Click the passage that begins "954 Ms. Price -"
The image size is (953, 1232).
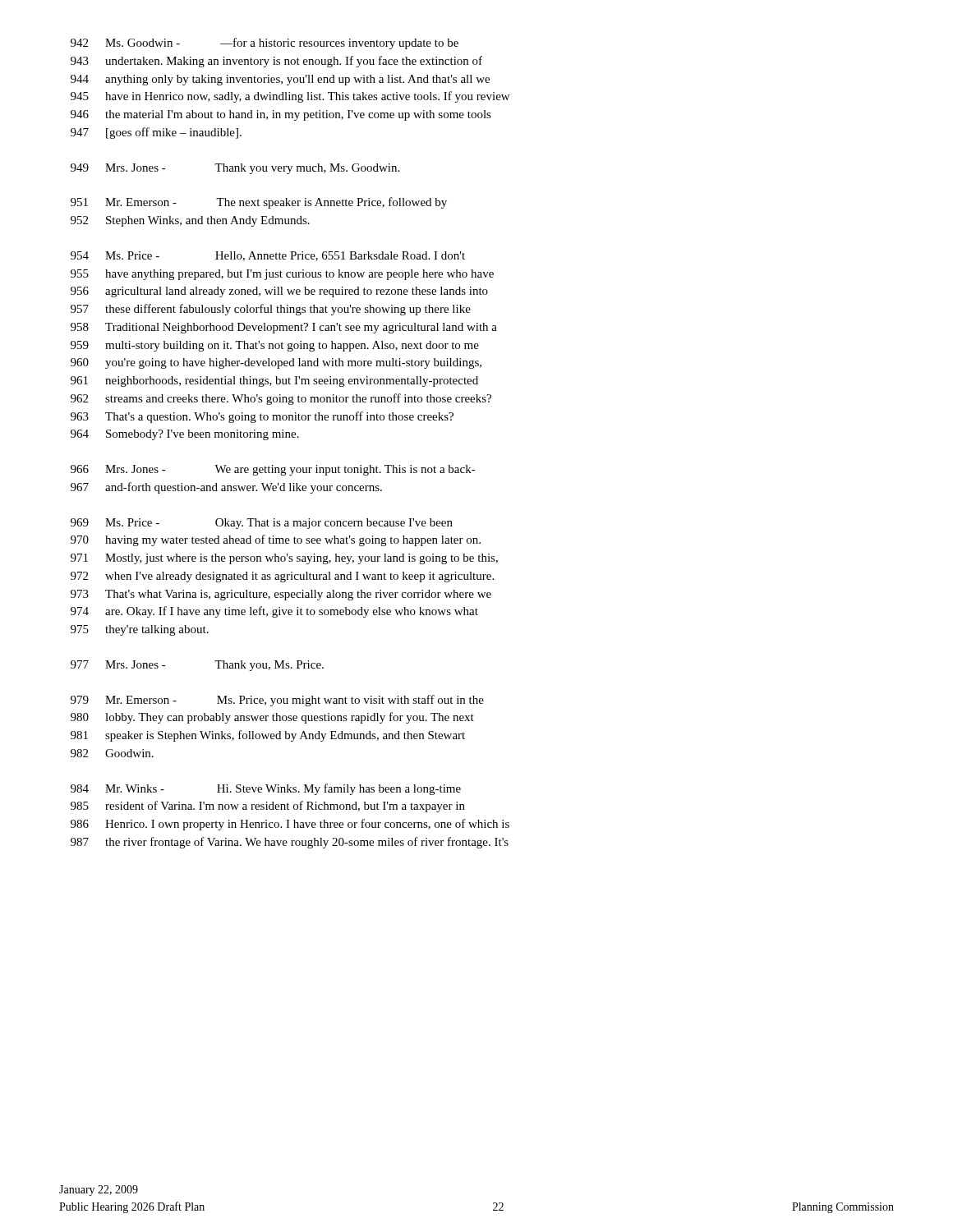tap(268, 256)
